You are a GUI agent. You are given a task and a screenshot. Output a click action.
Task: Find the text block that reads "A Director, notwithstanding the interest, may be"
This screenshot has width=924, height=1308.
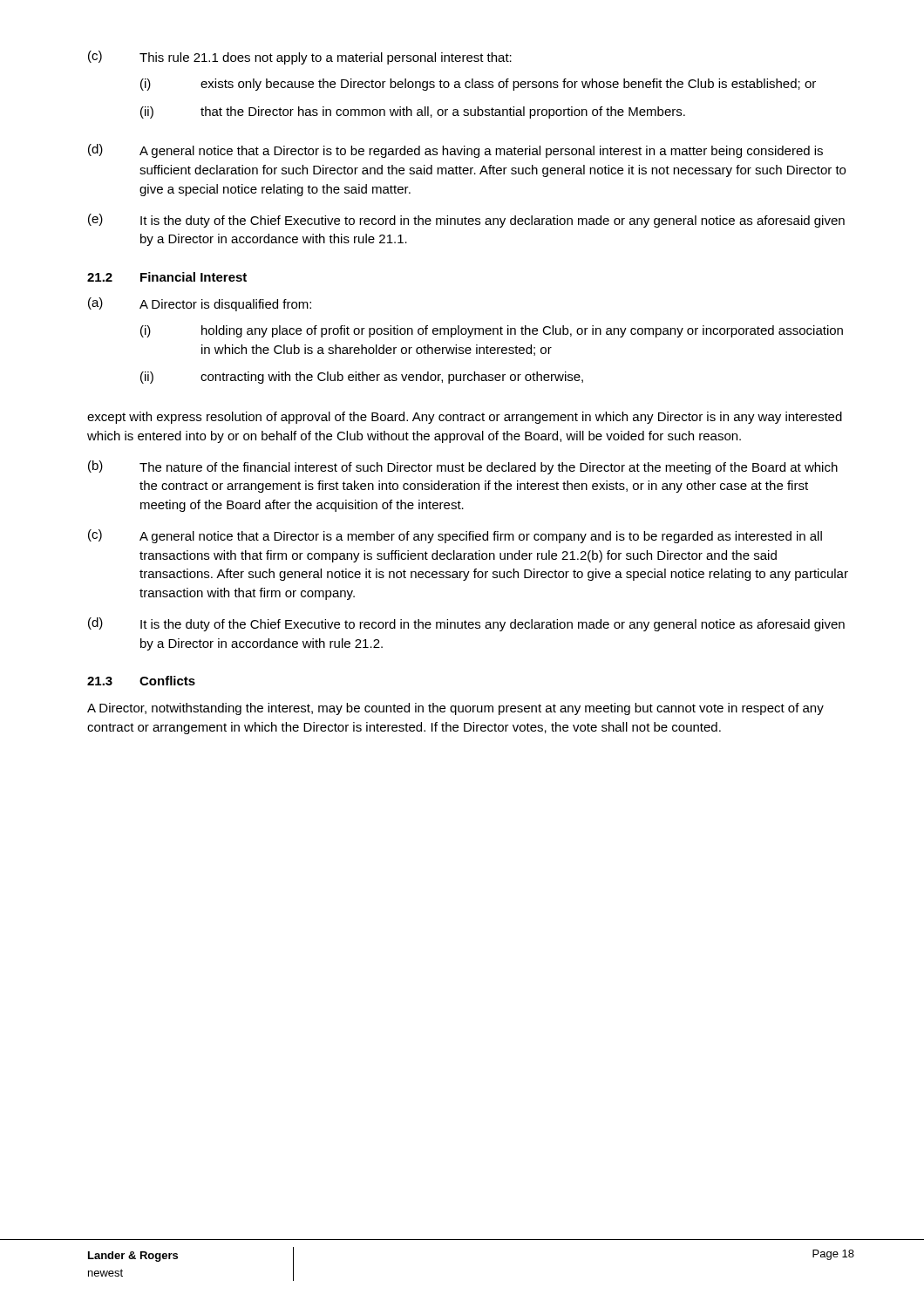pos(455,717)
